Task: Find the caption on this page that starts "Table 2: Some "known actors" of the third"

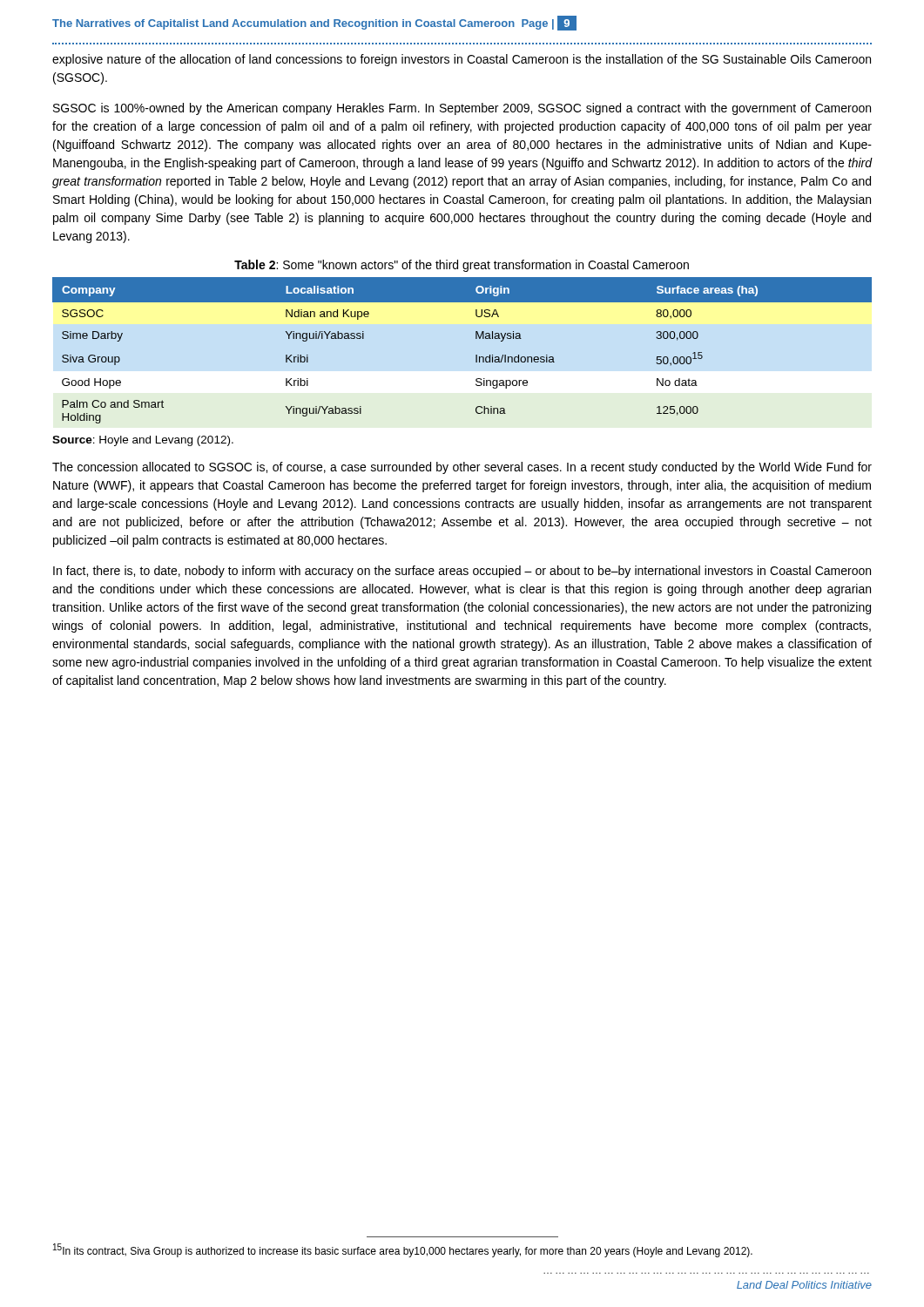Action: pyautogui.click(x=462, y=265)
